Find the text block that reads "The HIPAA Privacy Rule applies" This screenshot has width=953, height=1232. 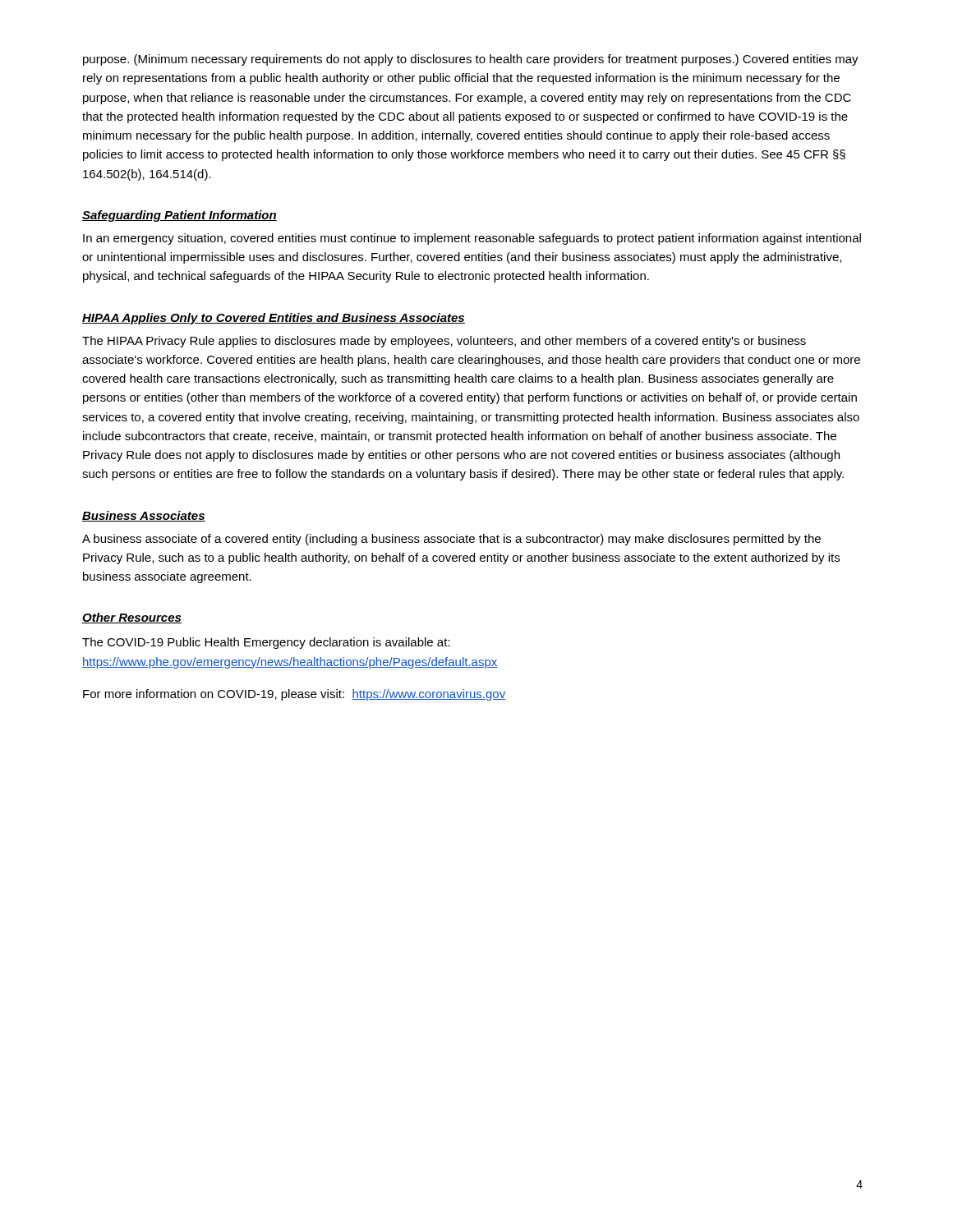point(471,407)
